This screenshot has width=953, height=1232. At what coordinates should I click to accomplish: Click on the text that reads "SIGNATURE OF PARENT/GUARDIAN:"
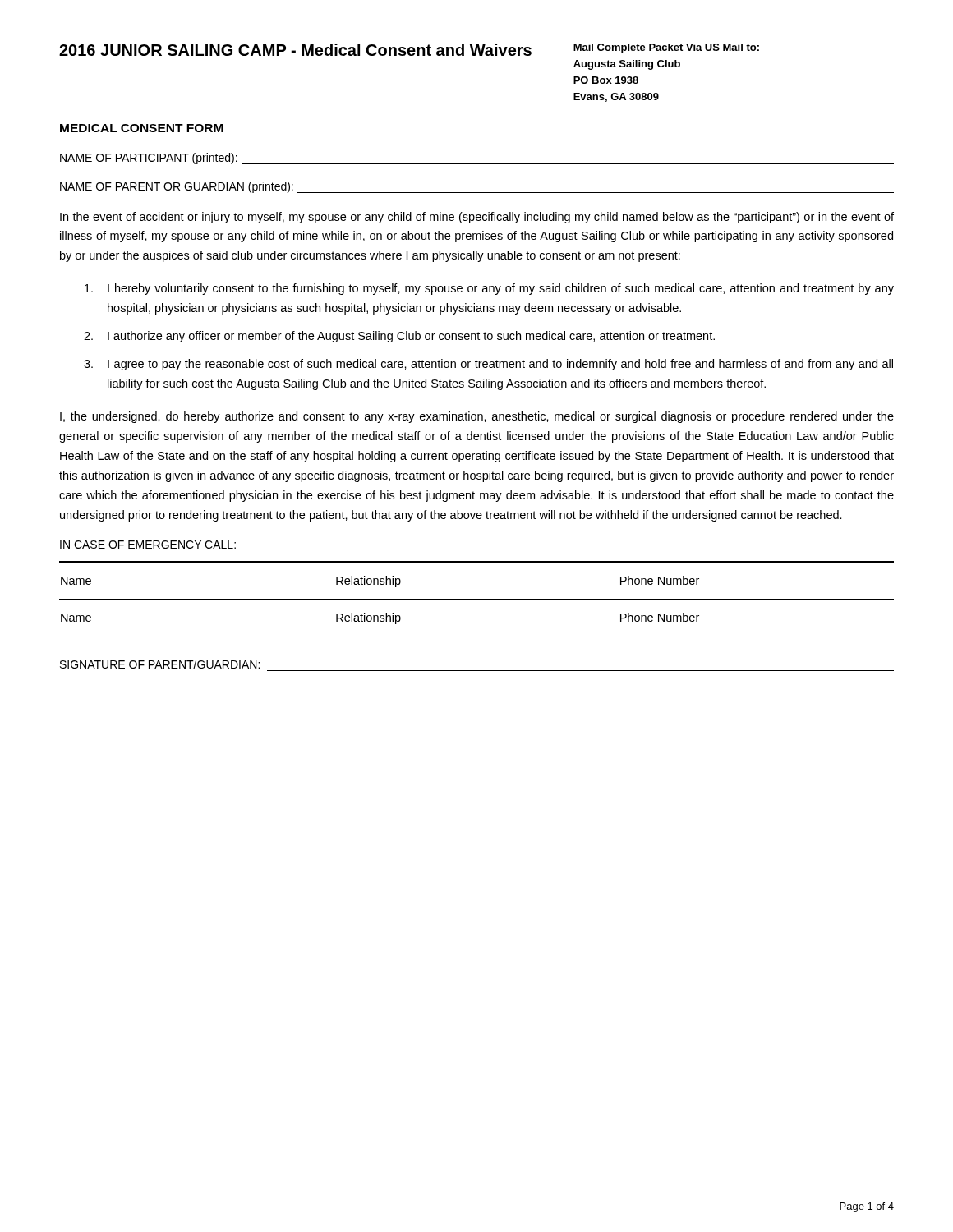point(476,664)
